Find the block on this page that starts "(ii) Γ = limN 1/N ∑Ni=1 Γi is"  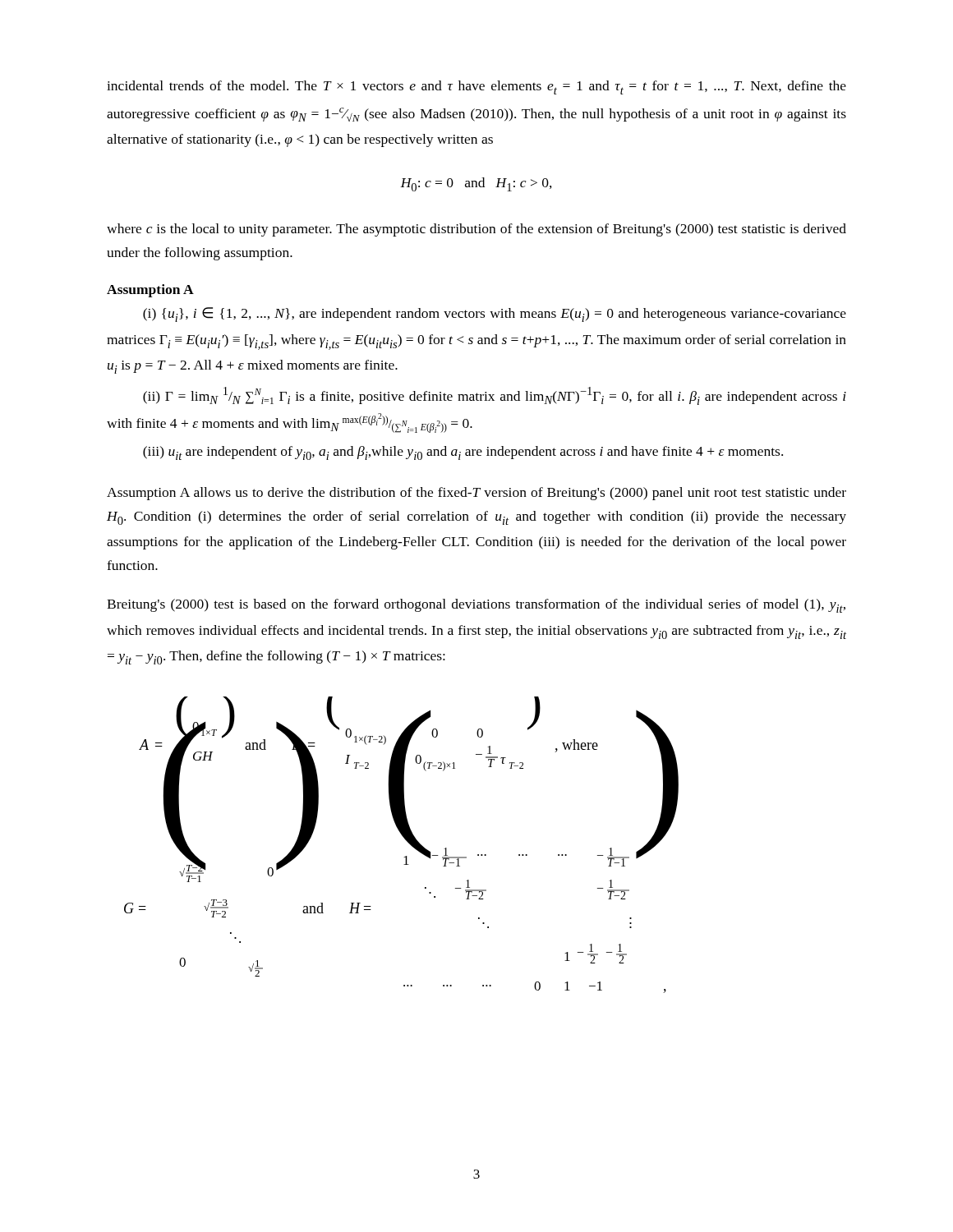[476, 410]
